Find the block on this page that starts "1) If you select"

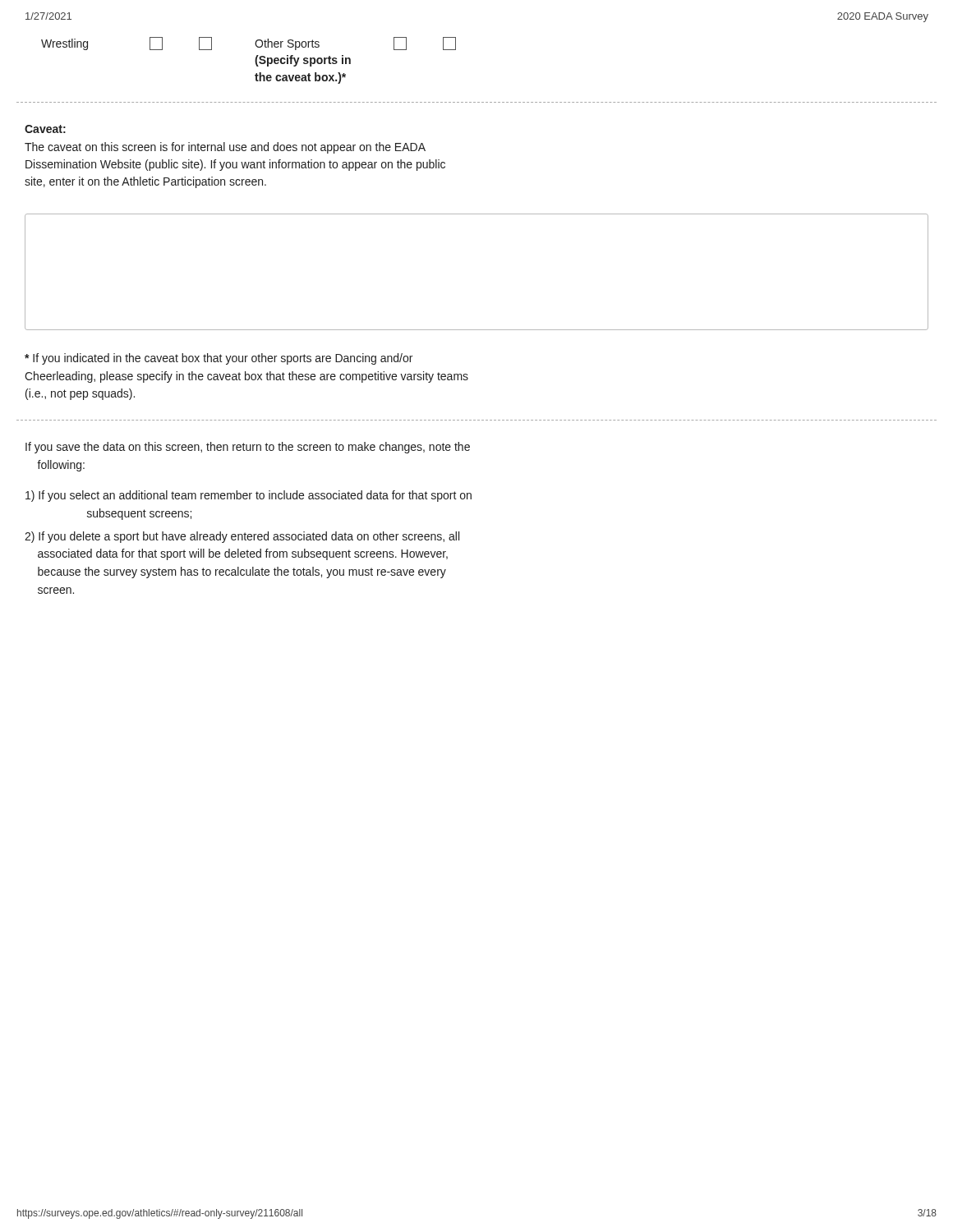248,504
